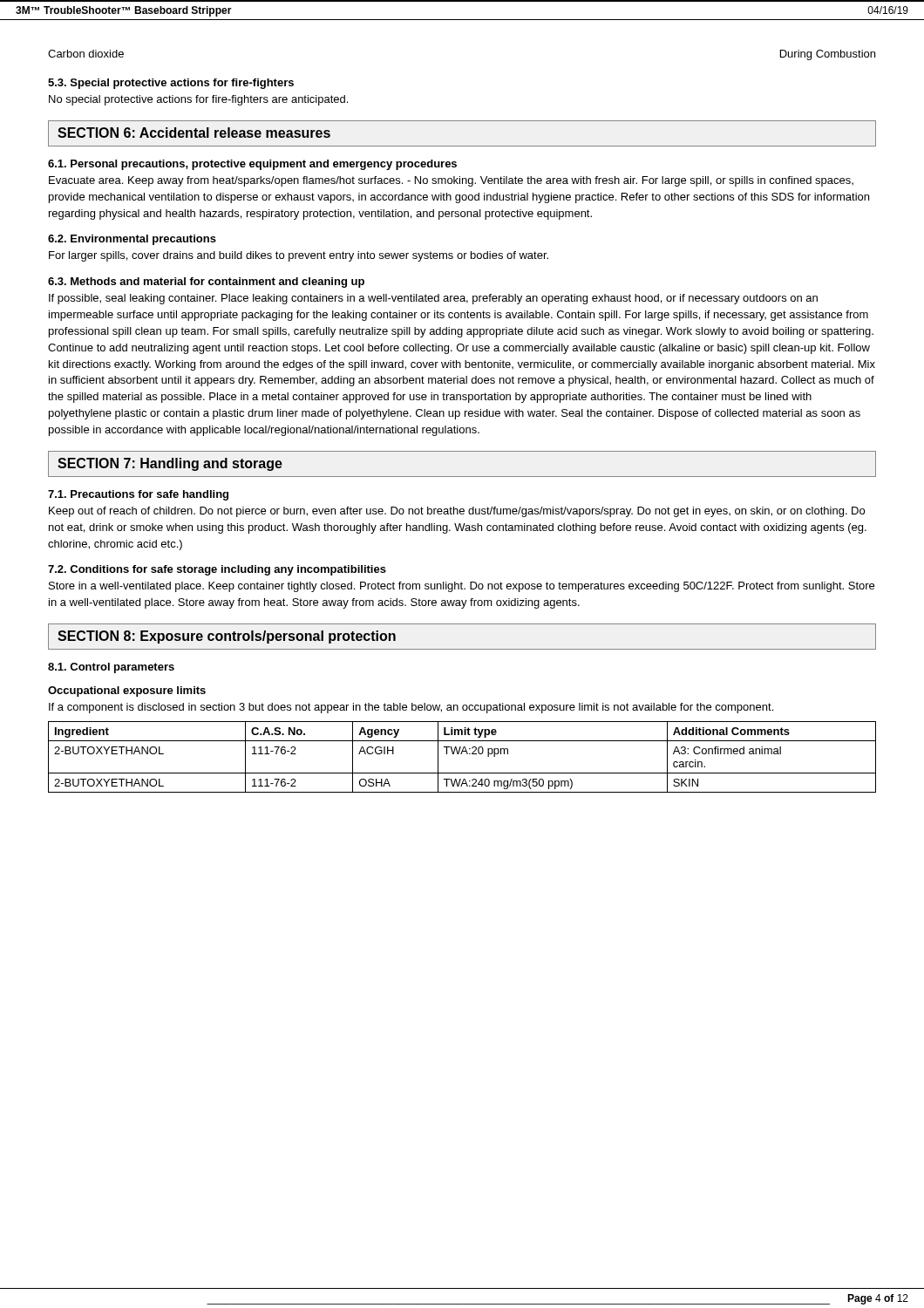
Task: Find the text with the text "No special protective actions for fire-fighters are anticipated."
Action: tap(198, 99)
